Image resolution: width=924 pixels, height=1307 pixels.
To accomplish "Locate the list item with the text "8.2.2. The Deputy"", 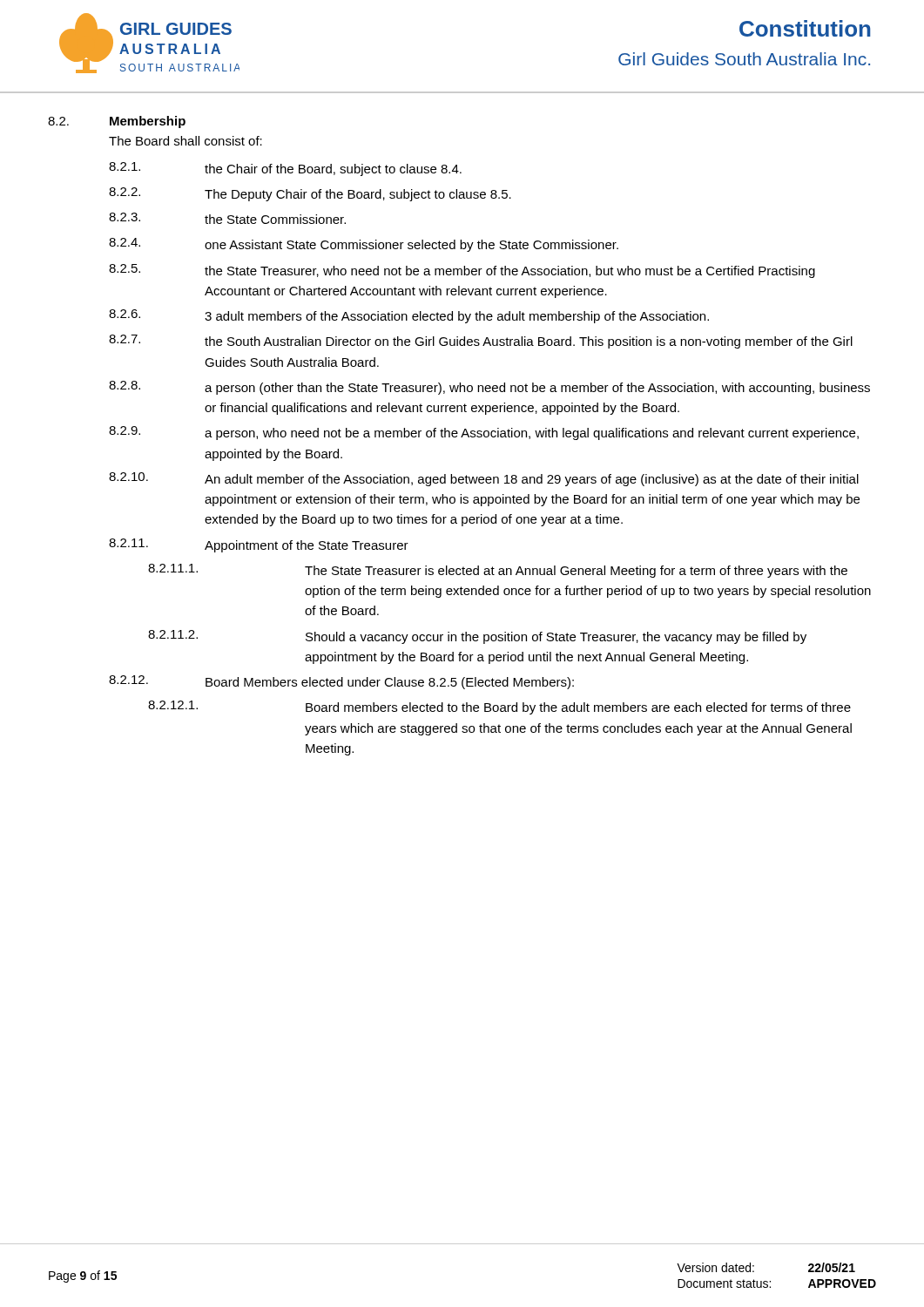I will pyautogui.click(x=462, y=194).
